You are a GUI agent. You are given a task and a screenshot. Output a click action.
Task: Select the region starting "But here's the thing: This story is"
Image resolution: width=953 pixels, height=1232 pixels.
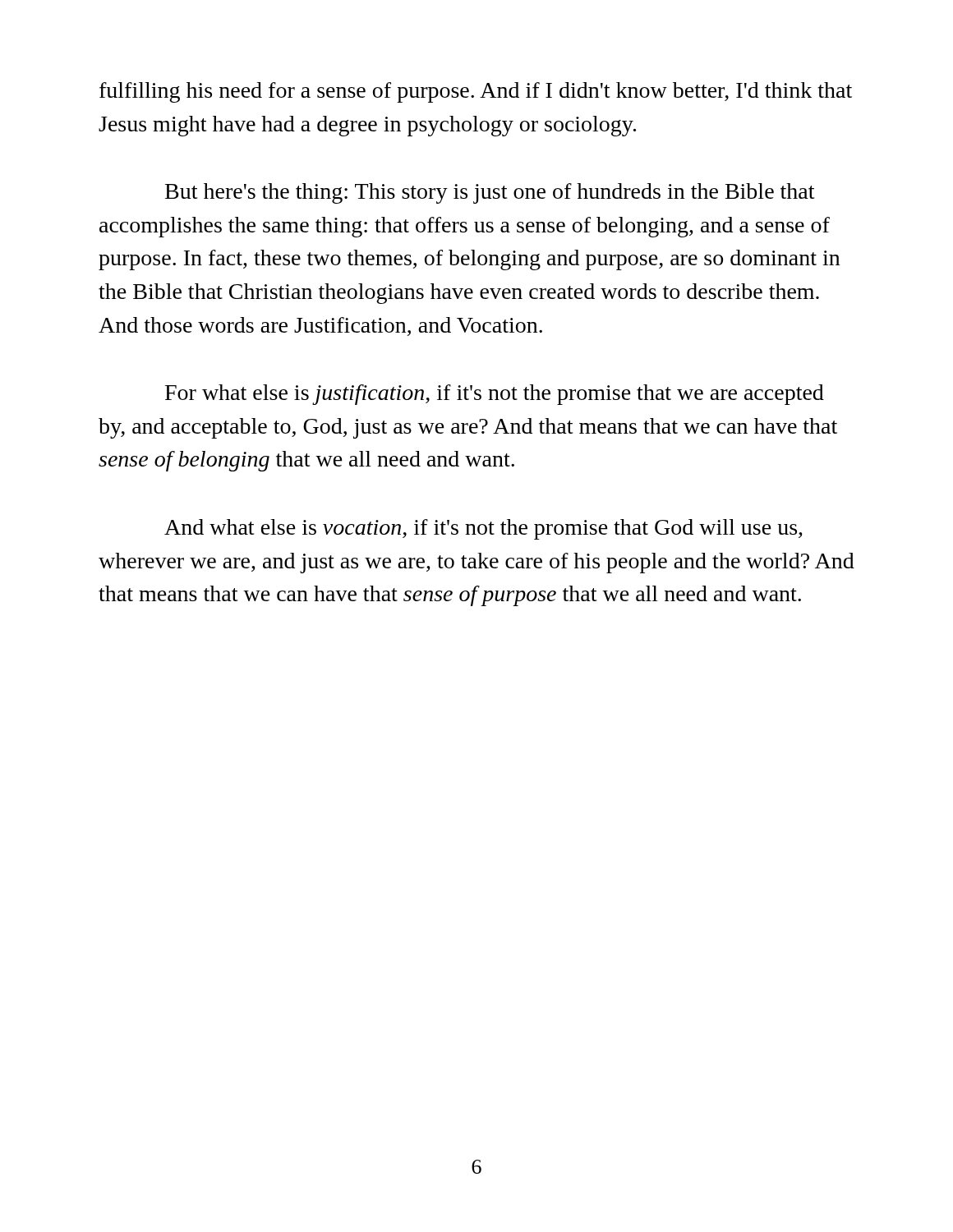click(x=476, y=258)
